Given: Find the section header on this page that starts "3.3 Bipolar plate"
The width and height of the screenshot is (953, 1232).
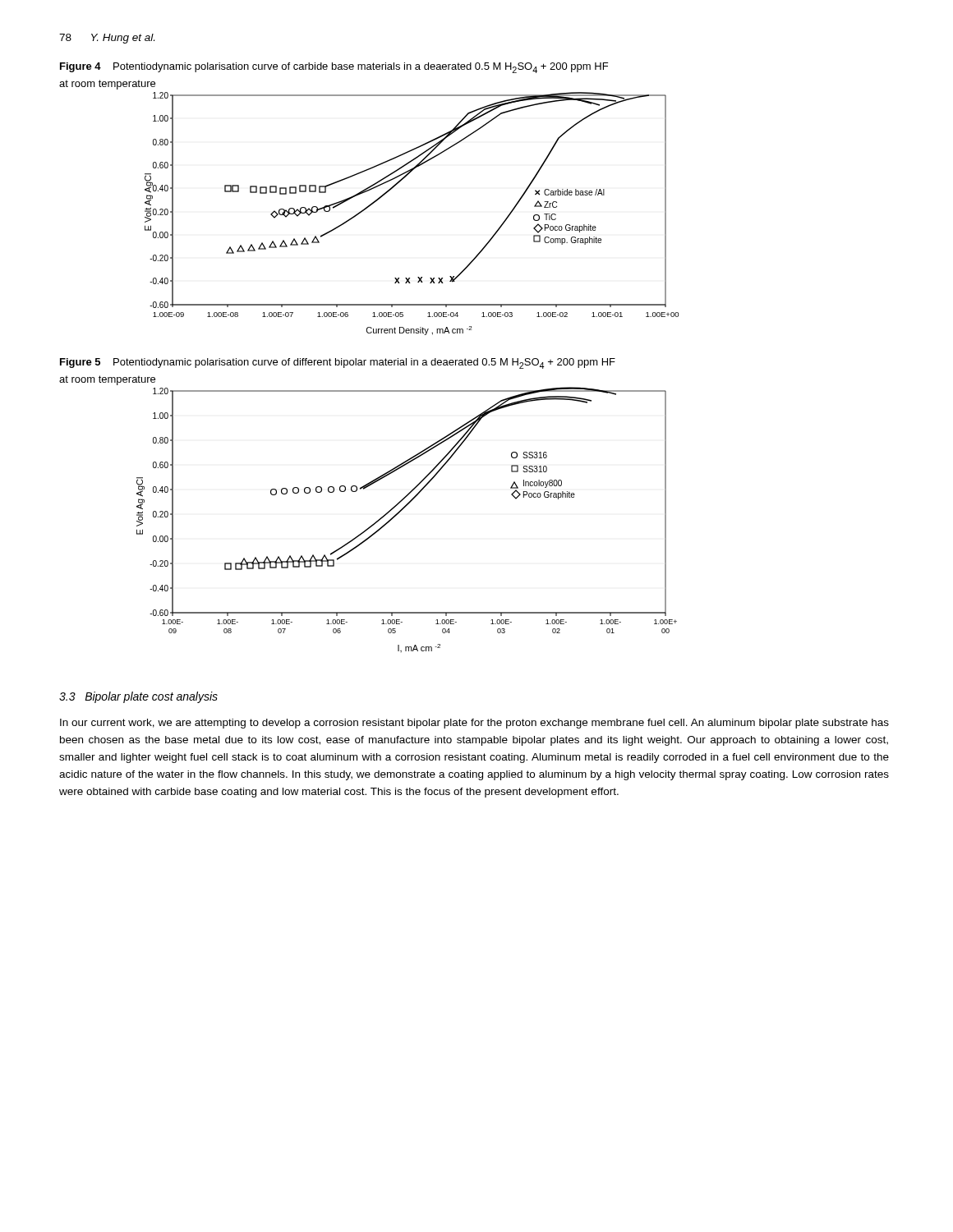Looking at the screenshot, I should point(138,697).
